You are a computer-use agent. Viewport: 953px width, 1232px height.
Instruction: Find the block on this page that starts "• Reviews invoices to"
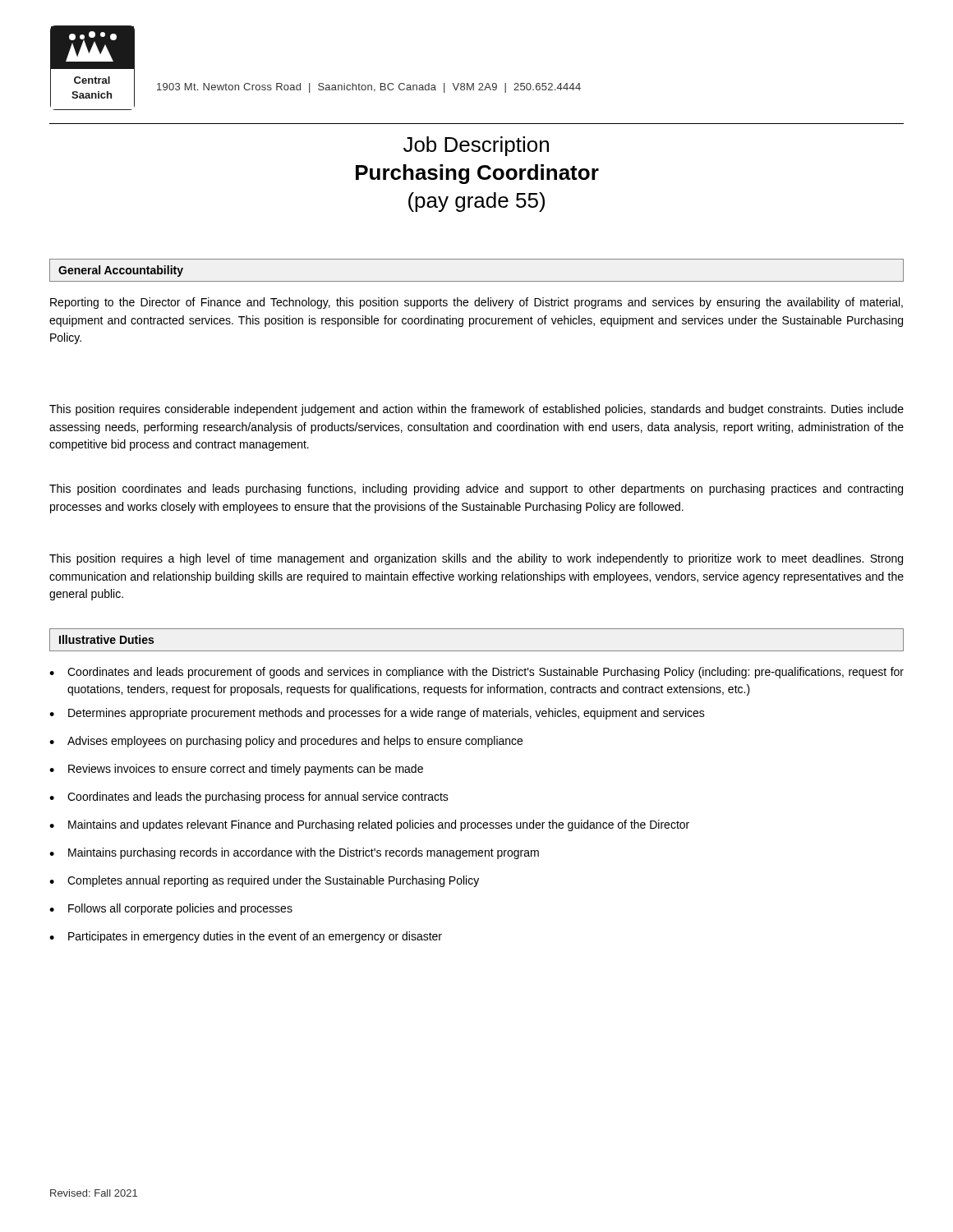(x=236, y=770)
